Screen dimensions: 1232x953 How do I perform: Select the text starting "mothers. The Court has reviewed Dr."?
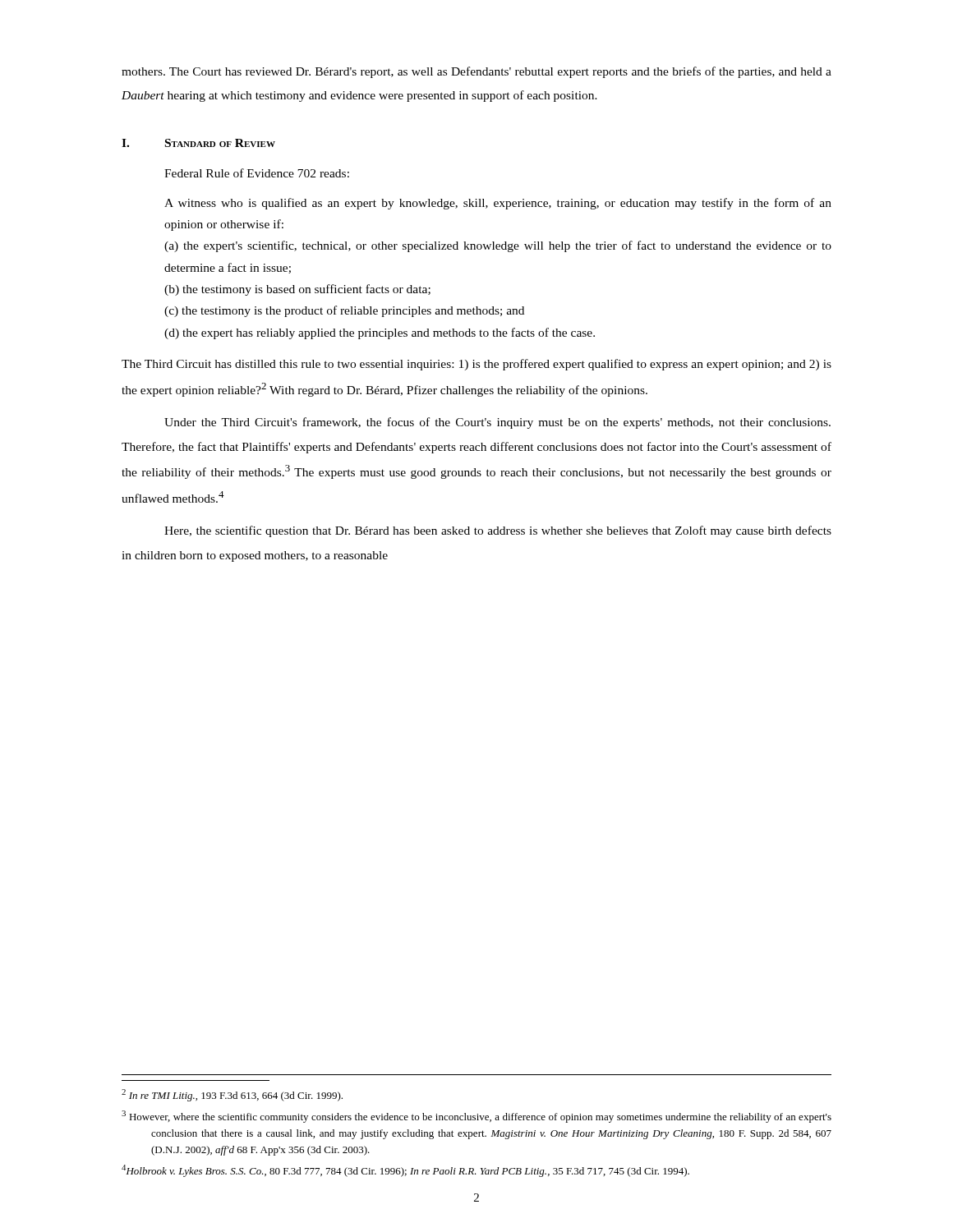point(476,83)
